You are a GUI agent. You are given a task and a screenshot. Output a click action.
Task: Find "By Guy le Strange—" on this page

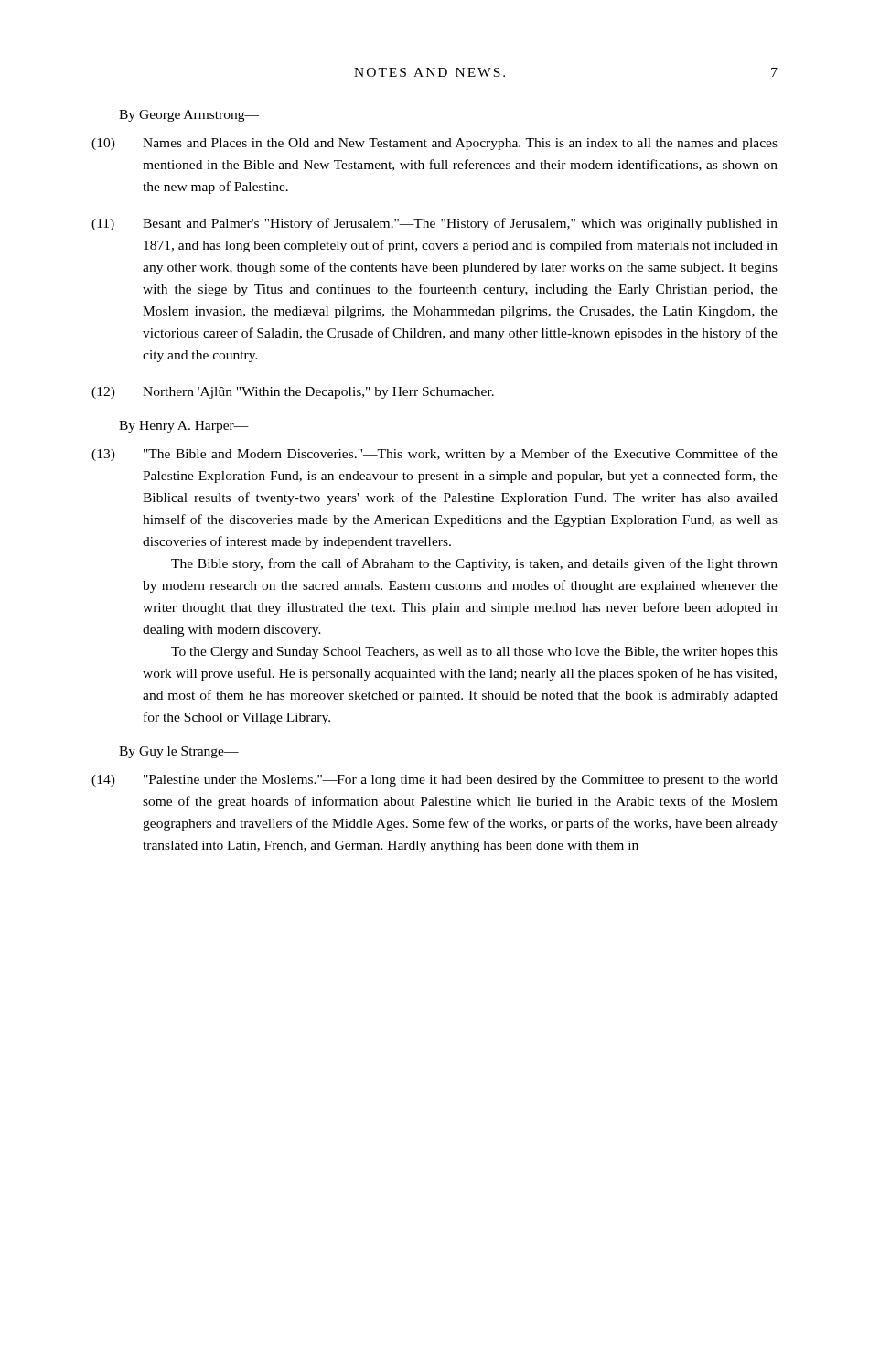(x=179, y=751)
